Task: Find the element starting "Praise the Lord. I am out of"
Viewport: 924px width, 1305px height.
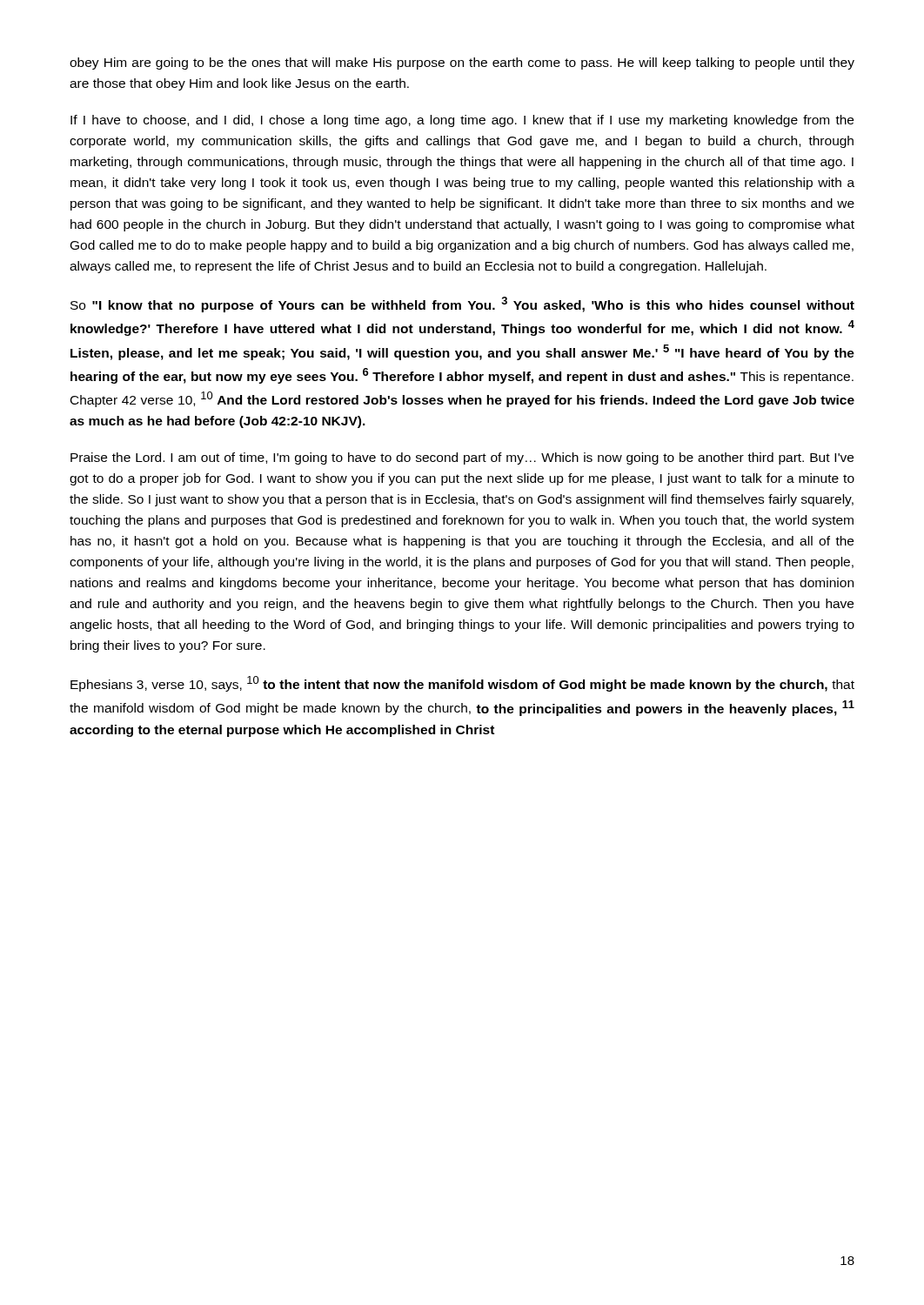Action: [x=462, y=551]
